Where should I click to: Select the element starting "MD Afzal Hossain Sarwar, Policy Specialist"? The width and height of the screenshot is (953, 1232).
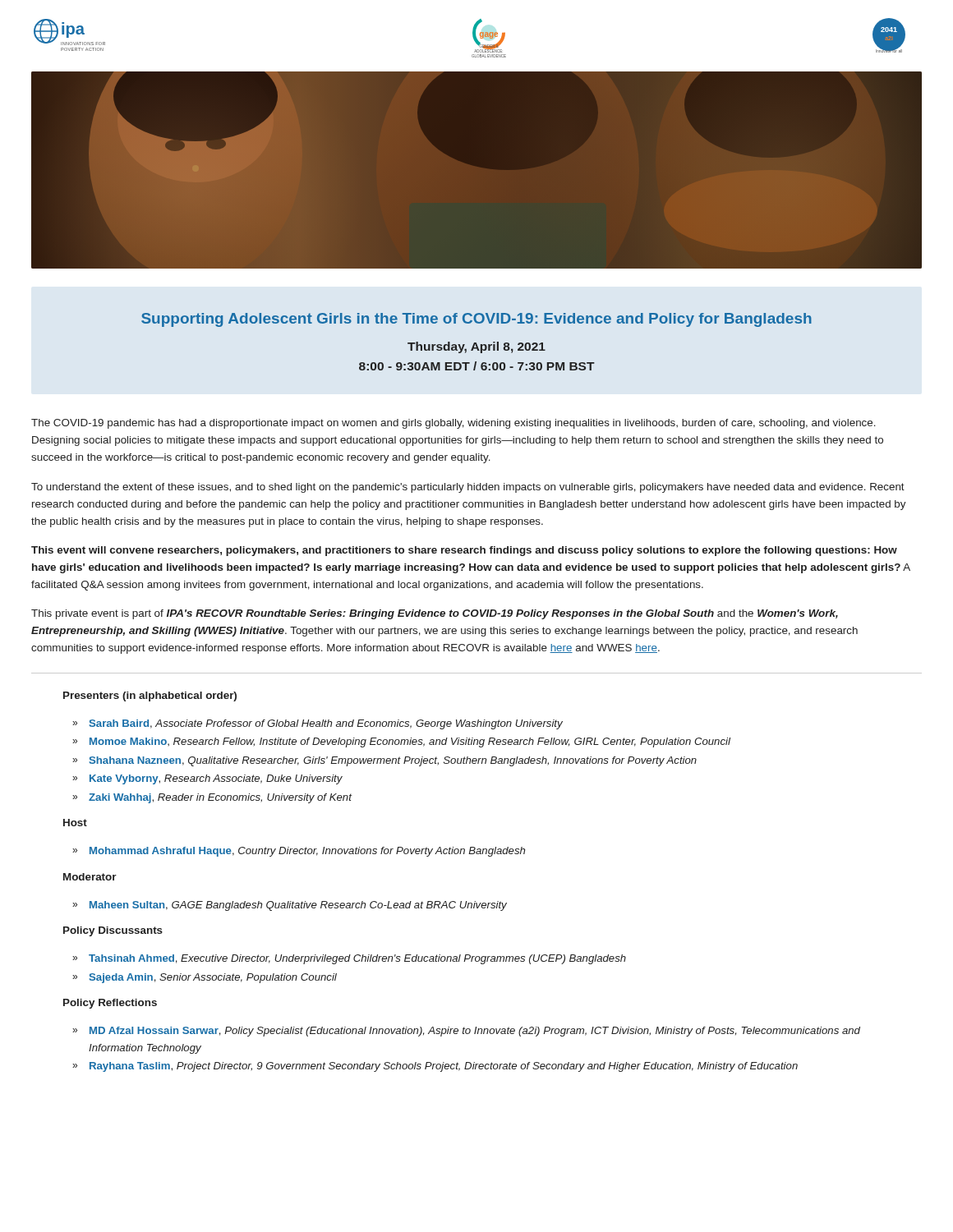[x=474, y=1039]
